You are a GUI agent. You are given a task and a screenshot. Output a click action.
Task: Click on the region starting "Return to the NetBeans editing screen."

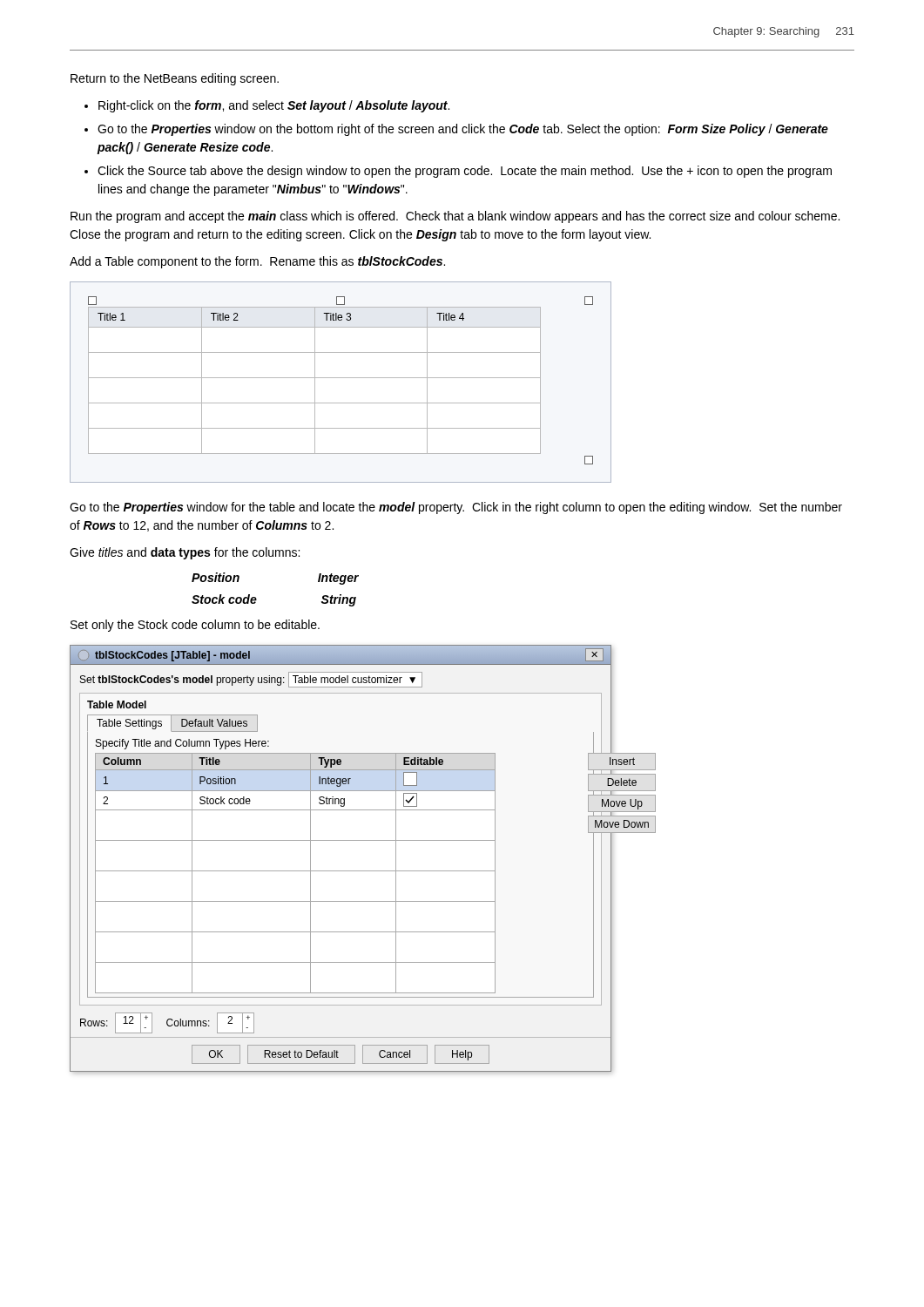click(175, 78)
